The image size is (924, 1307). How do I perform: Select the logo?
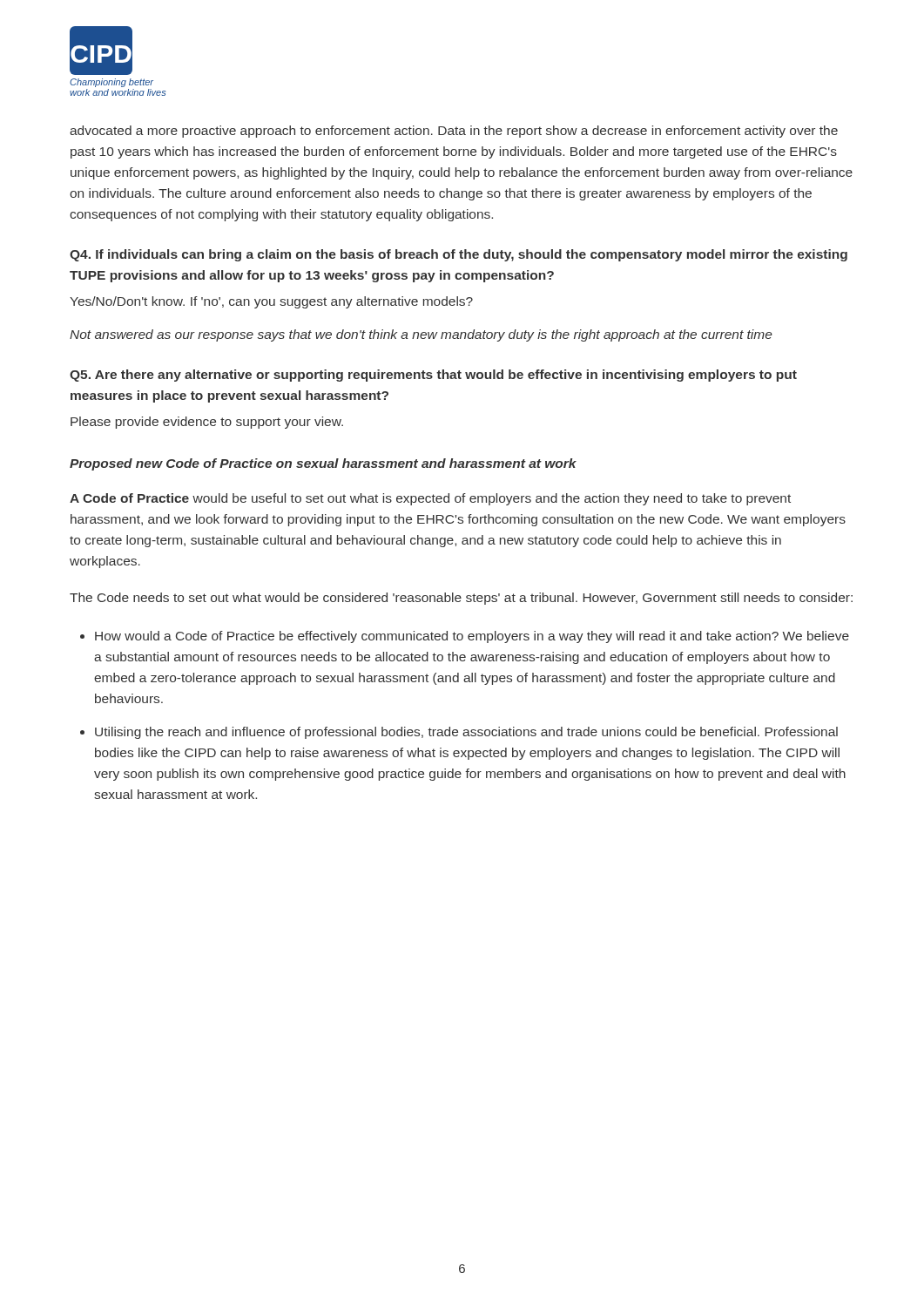tap(462, 61)
